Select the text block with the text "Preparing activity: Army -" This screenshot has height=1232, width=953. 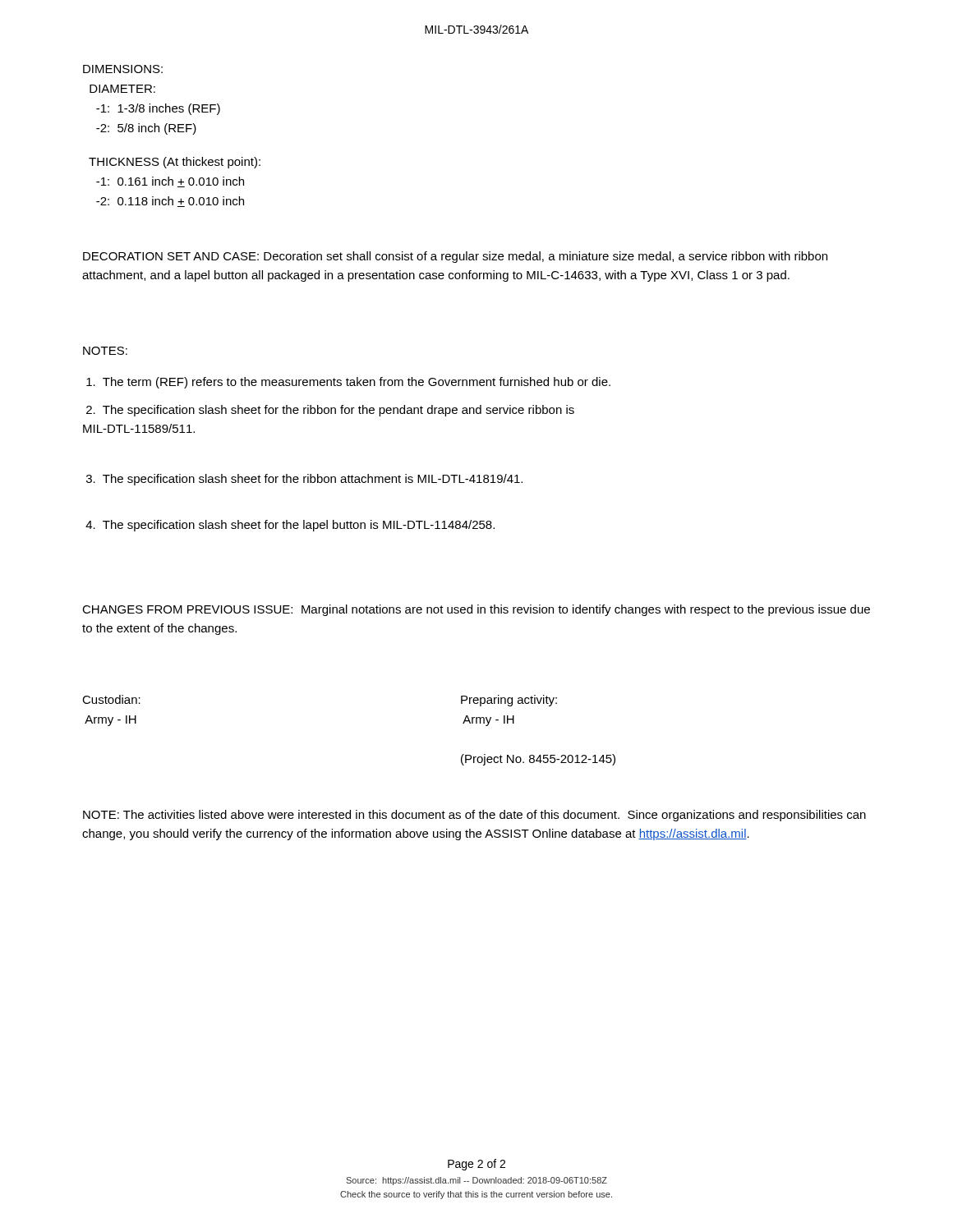click(509, 701)
